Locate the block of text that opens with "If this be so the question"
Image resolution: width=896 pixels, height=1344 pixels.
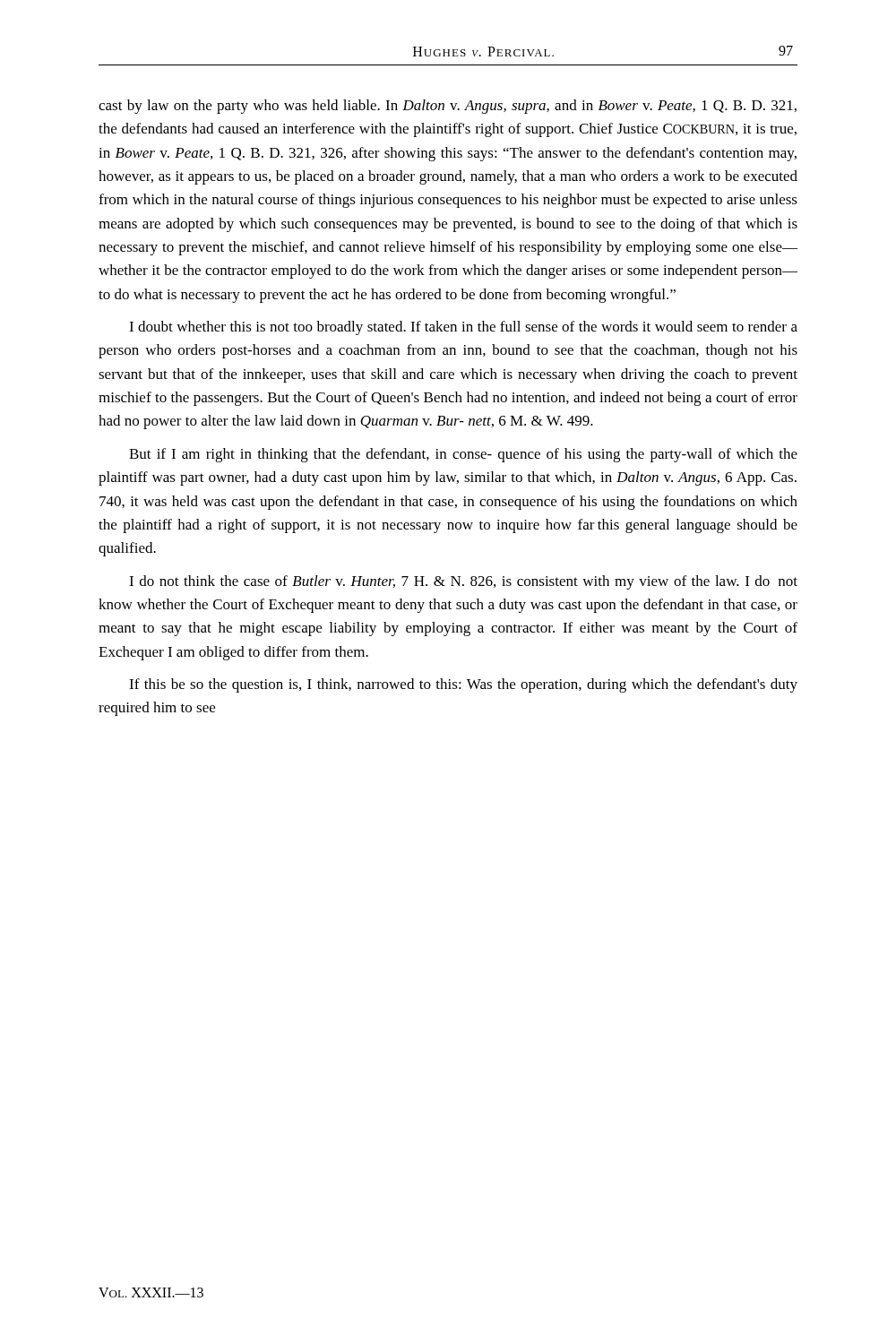tap(448, 696)
